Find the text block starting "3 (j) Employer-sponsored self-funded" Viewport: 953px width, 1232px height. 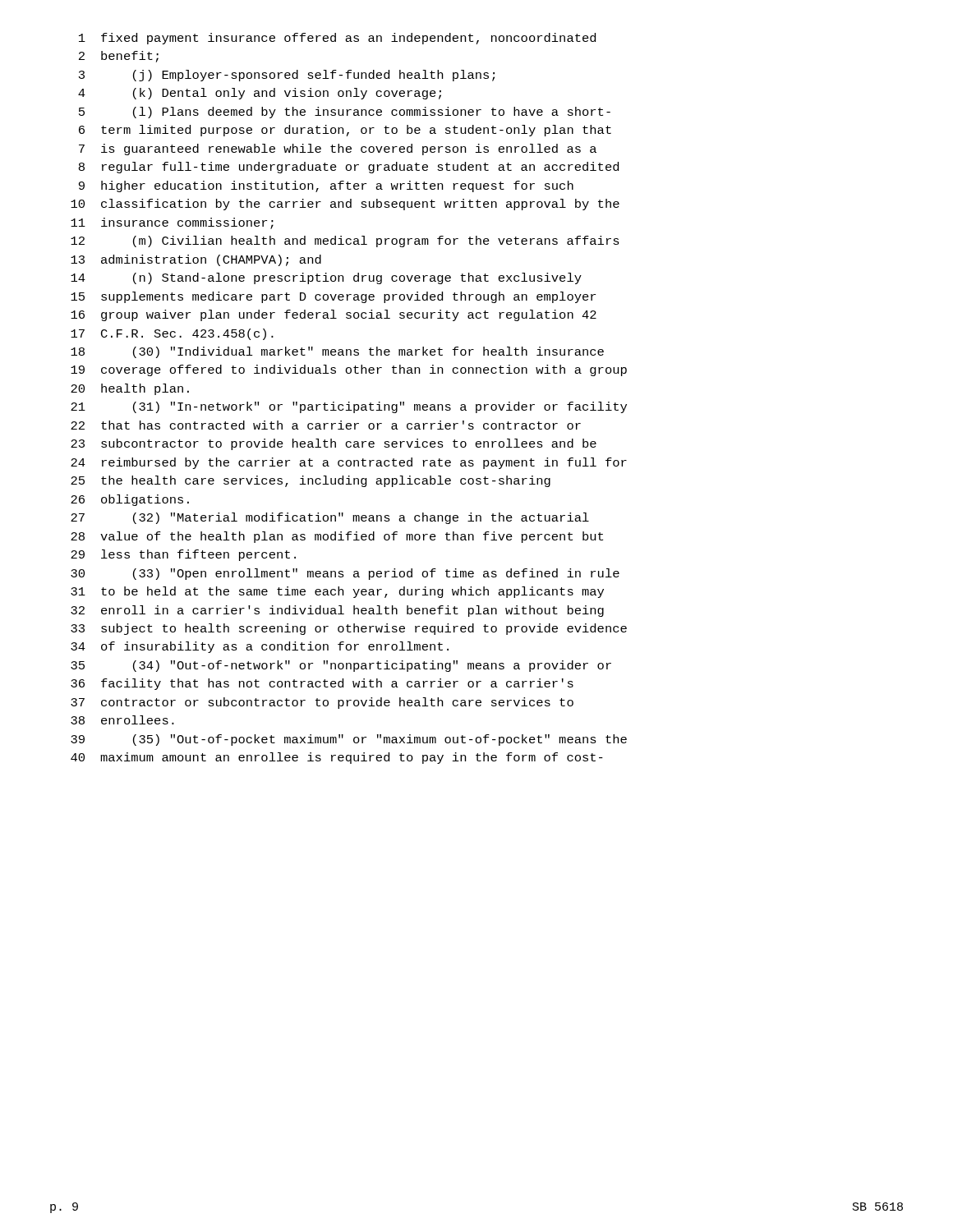pyautogui.click(x=476, y=76)
